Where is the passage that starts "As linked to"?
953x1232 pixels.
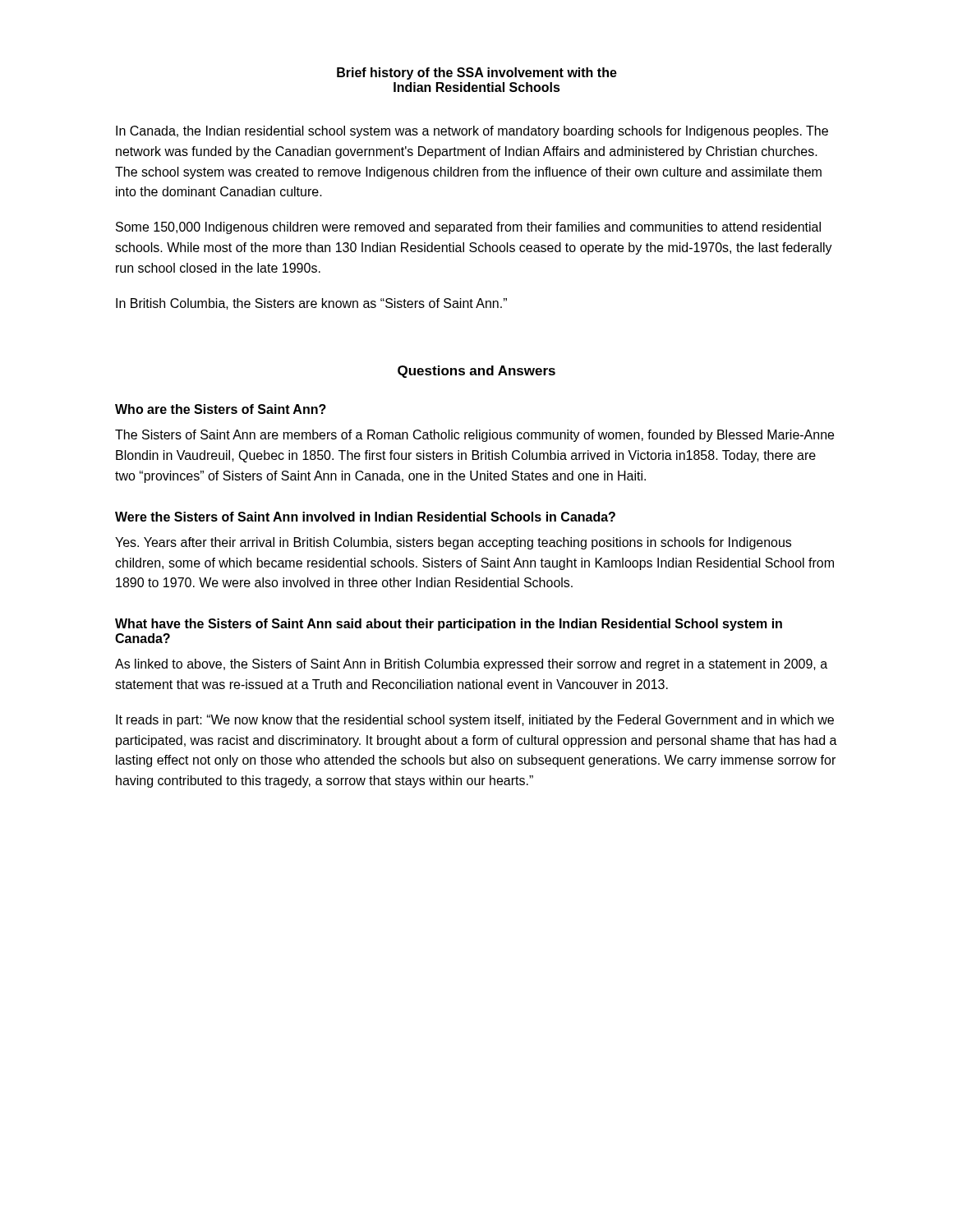tap(471, 674)
